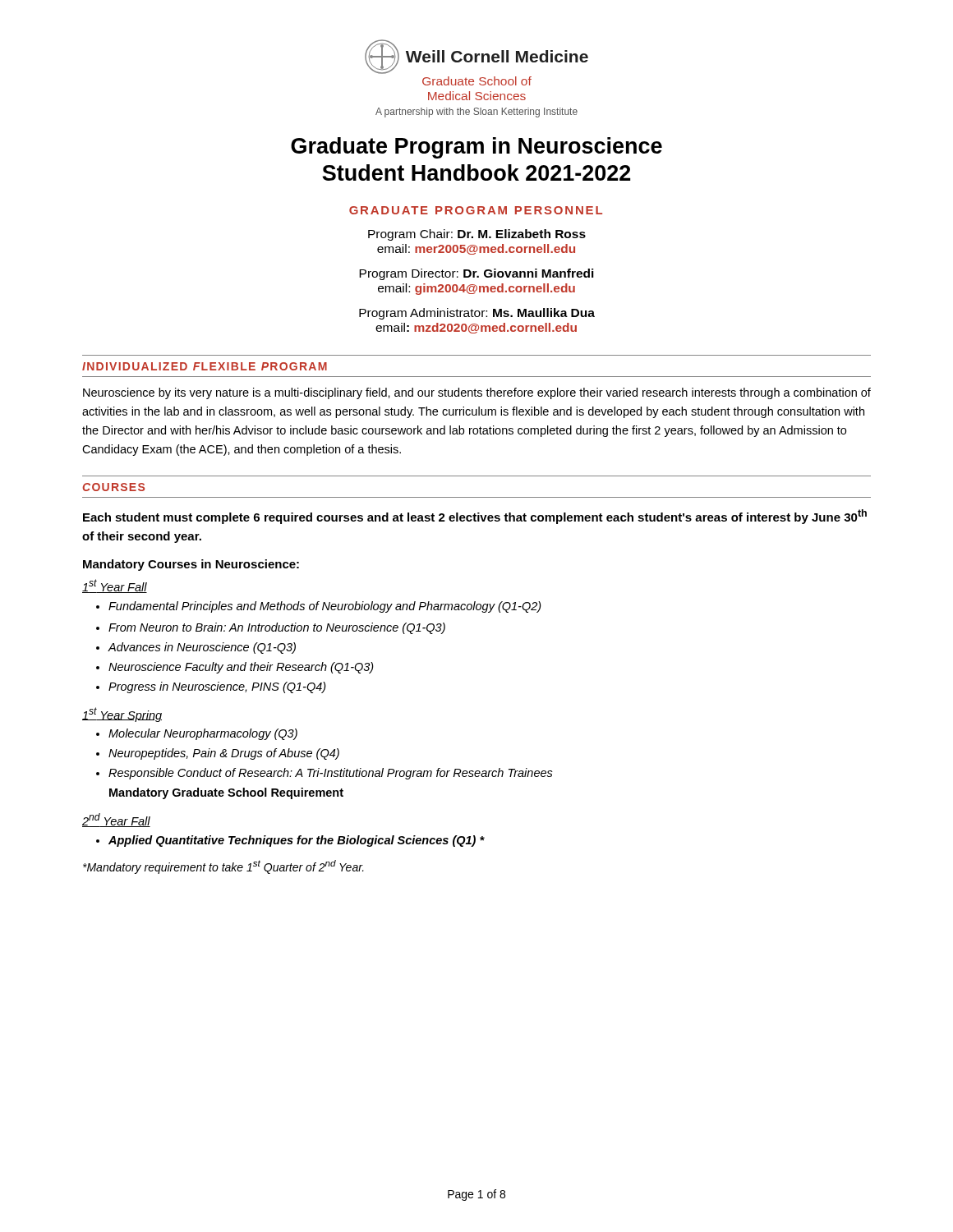Locate the text containing "Mandatory Courses in Neuroscience:"
Viewport: 953px width, 1232px height.
[191, 564]
